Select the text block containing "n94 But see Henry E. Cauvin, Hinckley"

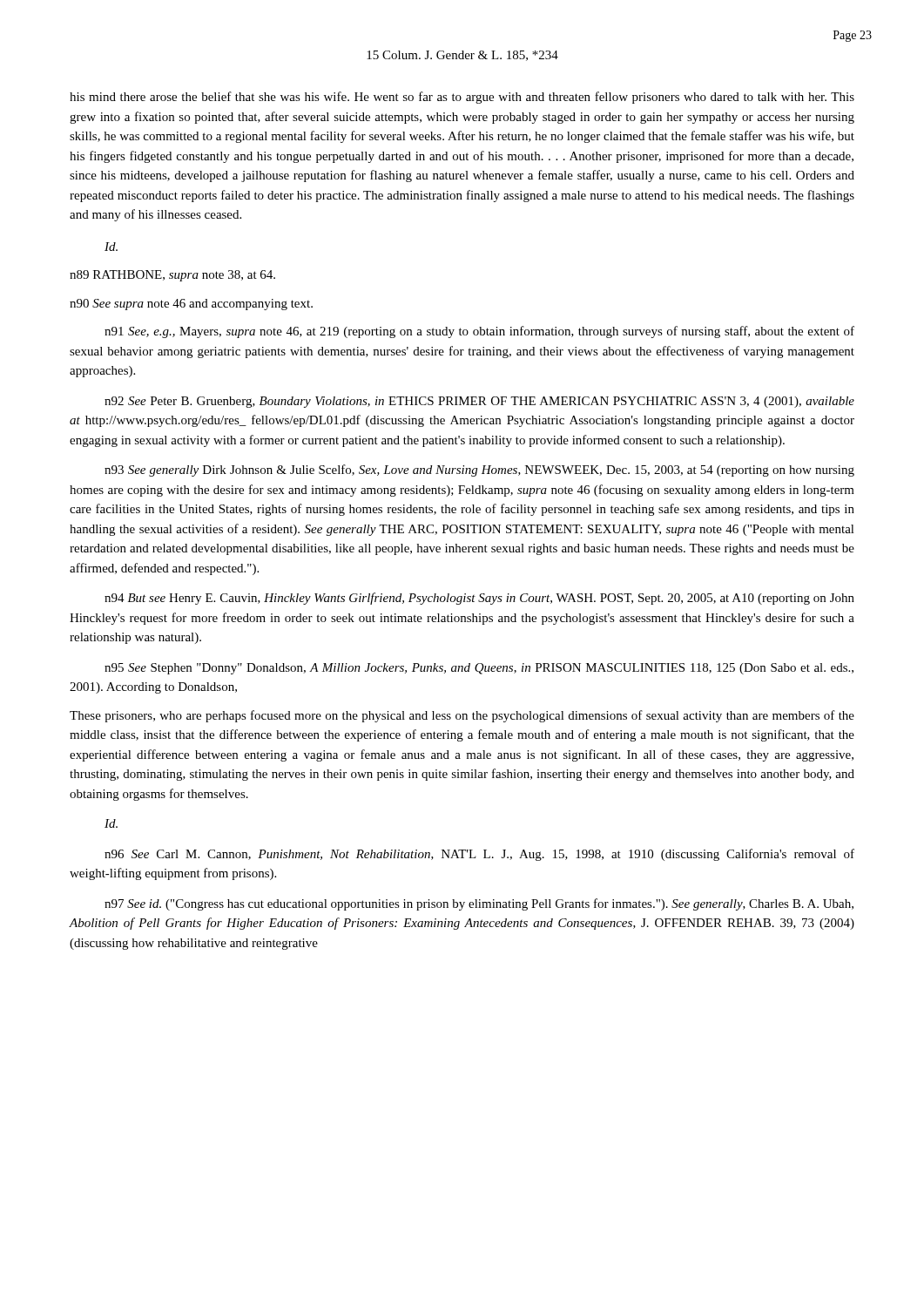462,617
